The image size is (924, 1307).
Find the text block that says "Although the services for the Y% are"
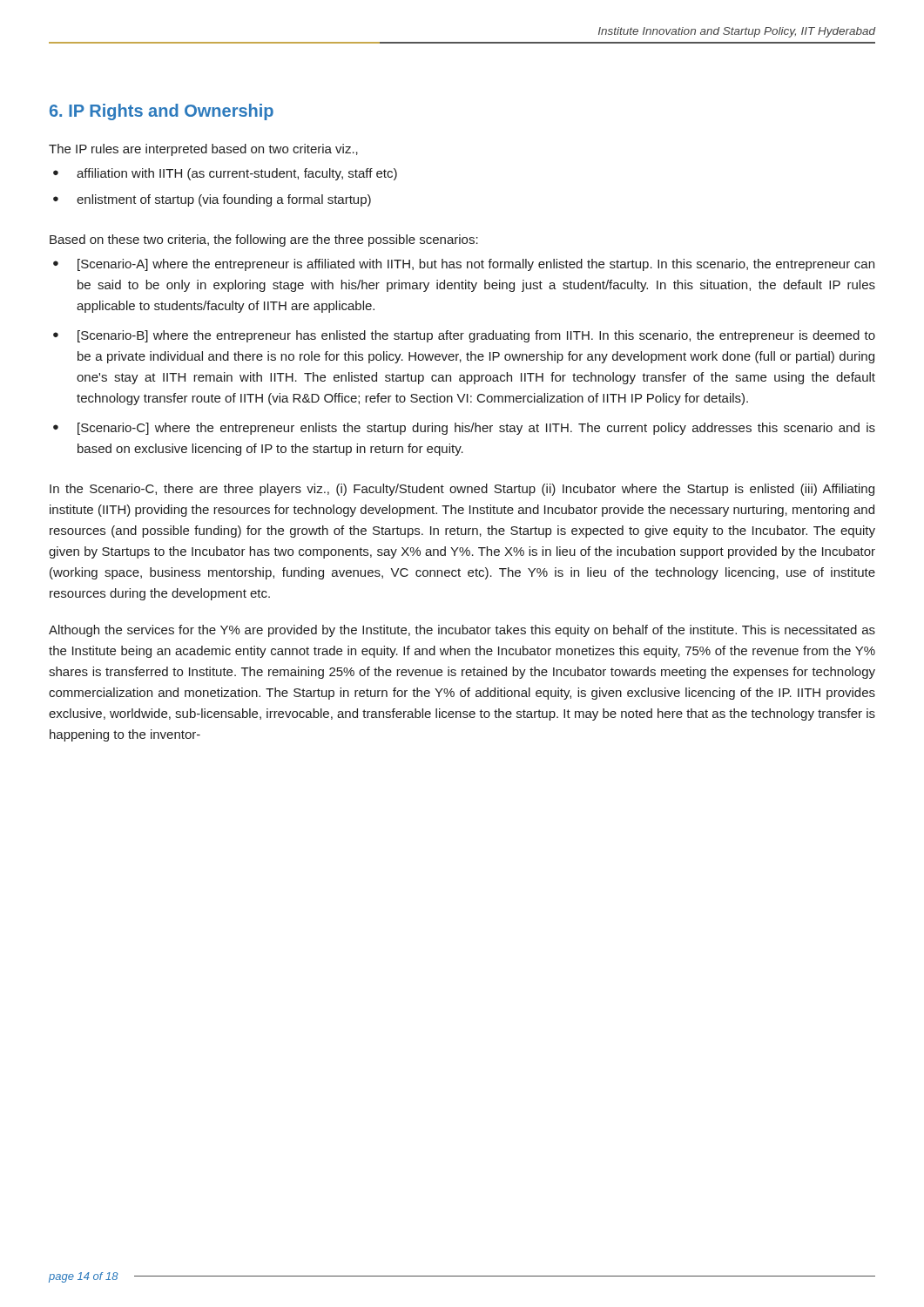[462, 682]
